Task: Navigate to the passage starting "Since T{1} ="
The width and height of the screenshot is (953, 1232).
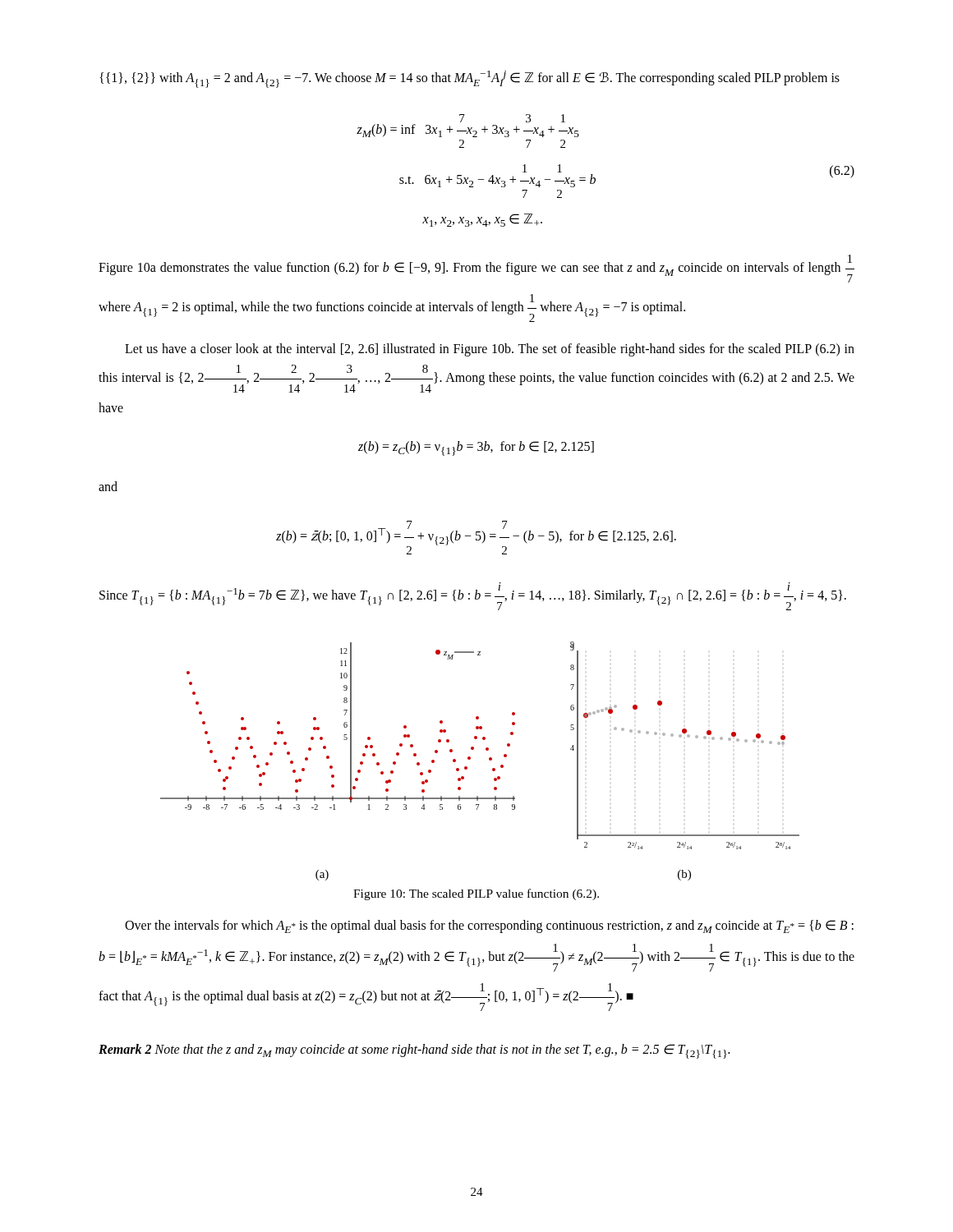Action: click(473, 597)
